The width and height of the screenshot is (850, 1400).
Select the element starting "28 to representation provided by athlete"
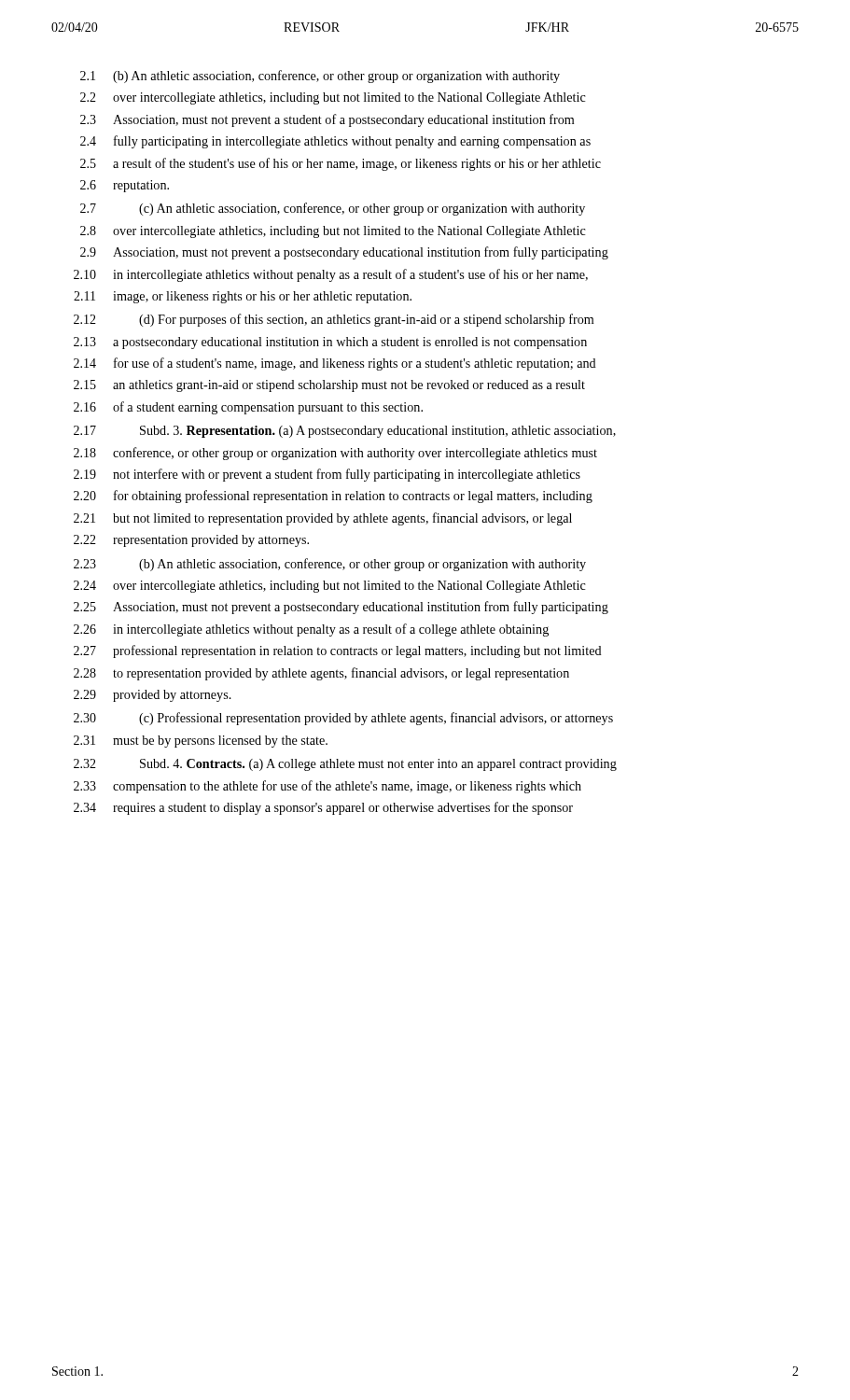(425, 673)
